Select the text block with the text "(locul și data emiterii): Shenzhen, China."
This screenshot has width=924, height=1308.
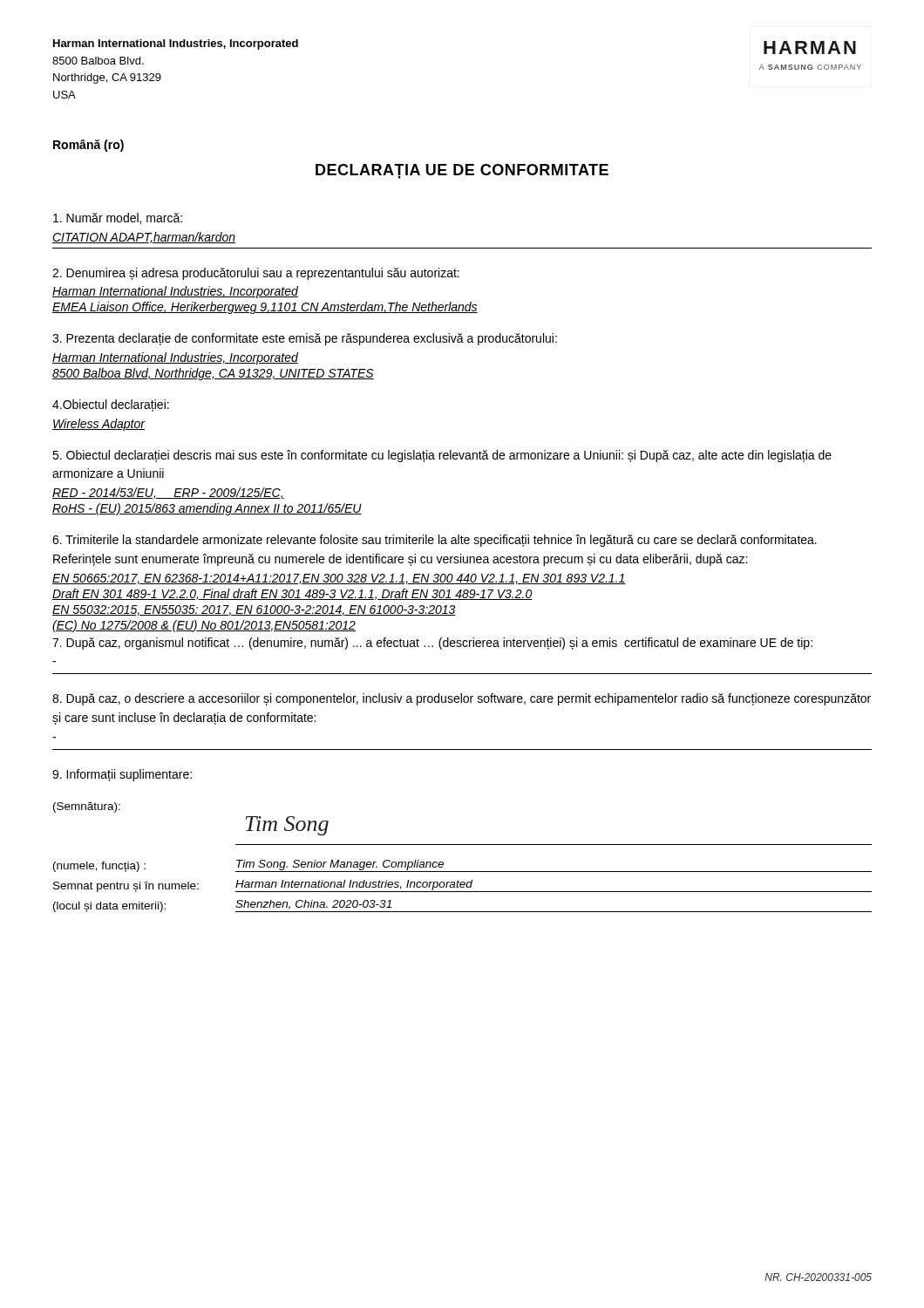point(462,905)
